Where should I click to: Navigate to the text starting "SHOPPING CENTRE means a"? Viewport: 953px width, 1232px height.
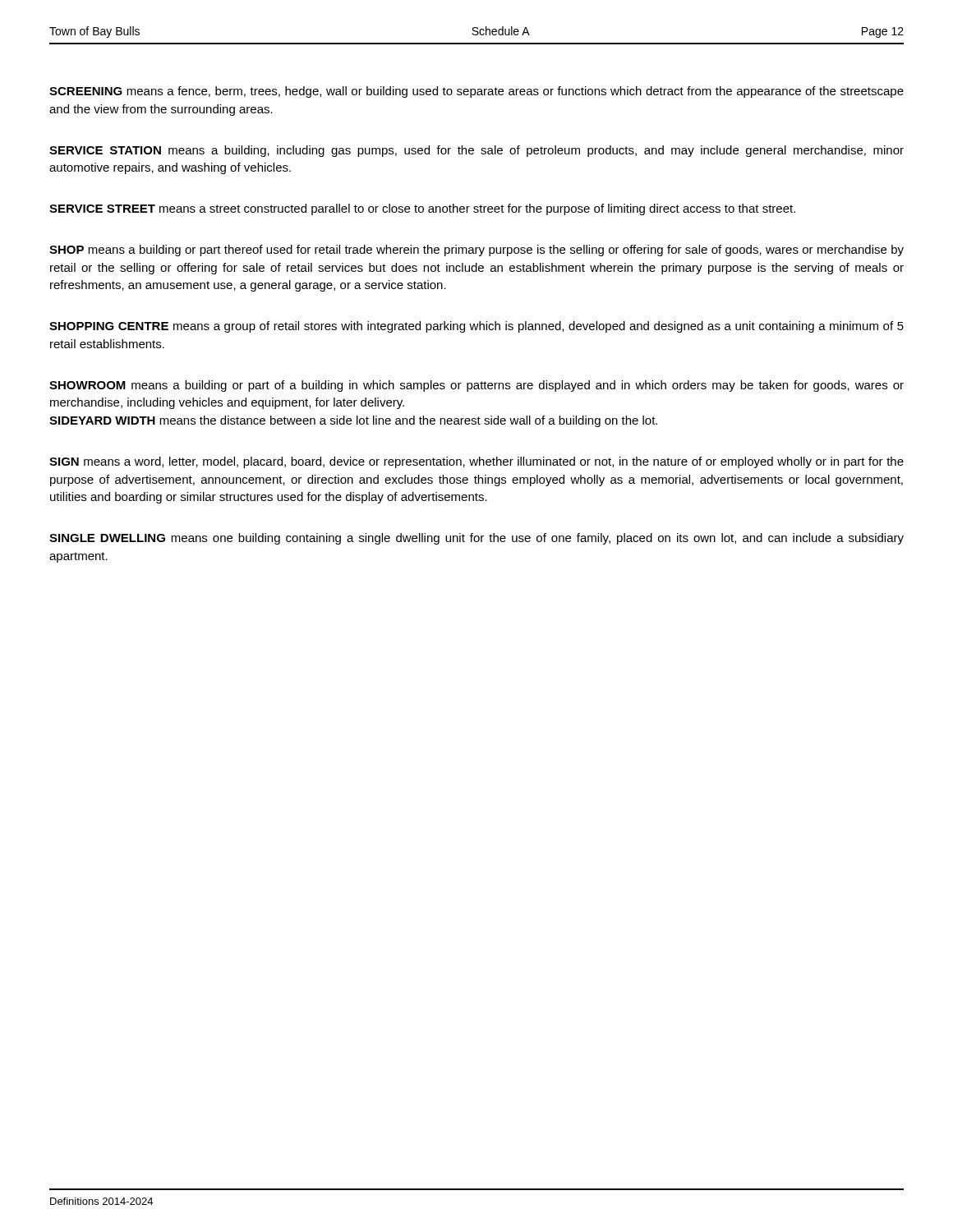tap(476, 335)
